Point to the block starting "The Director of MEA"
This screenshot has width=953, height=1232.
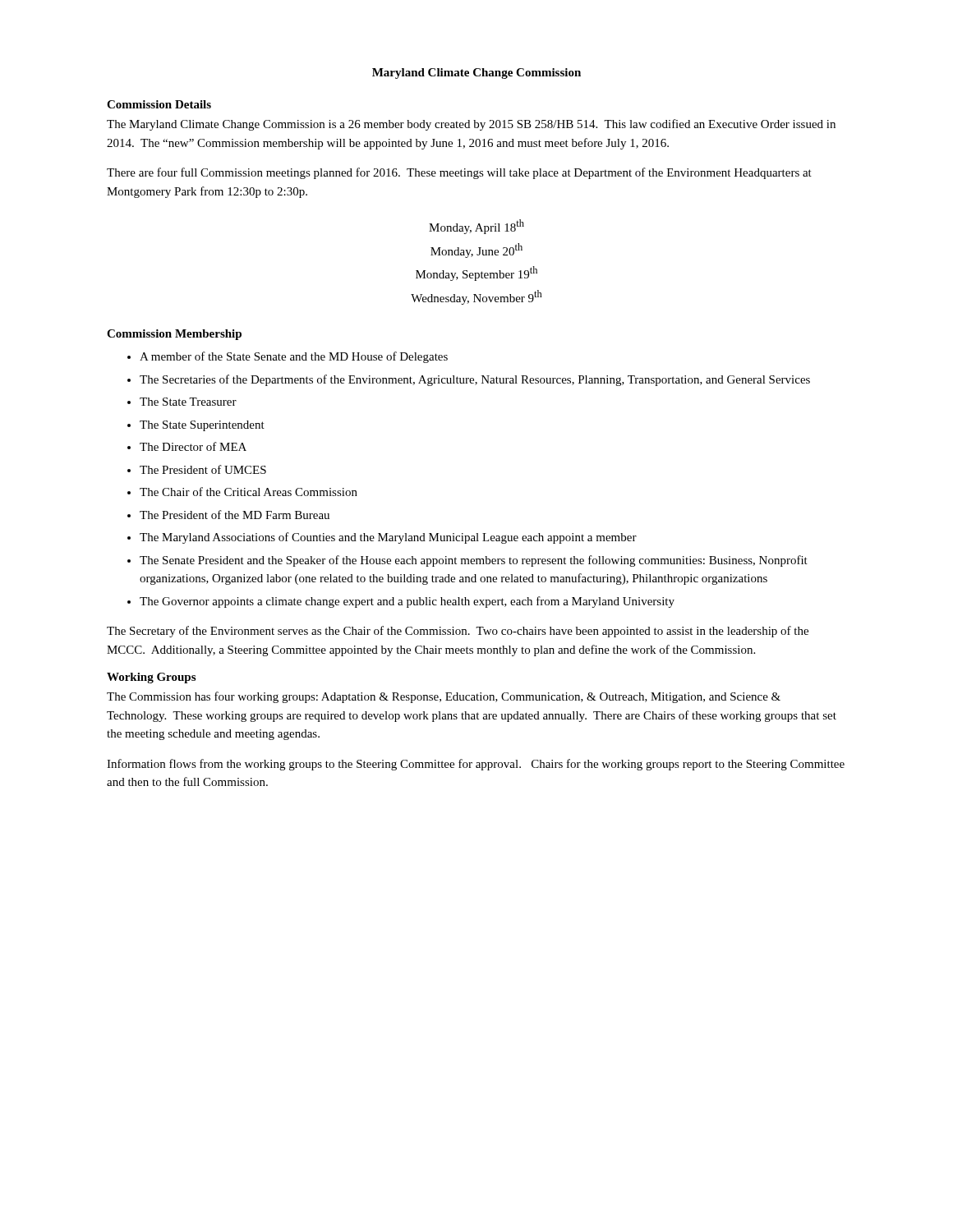[193, 447]
